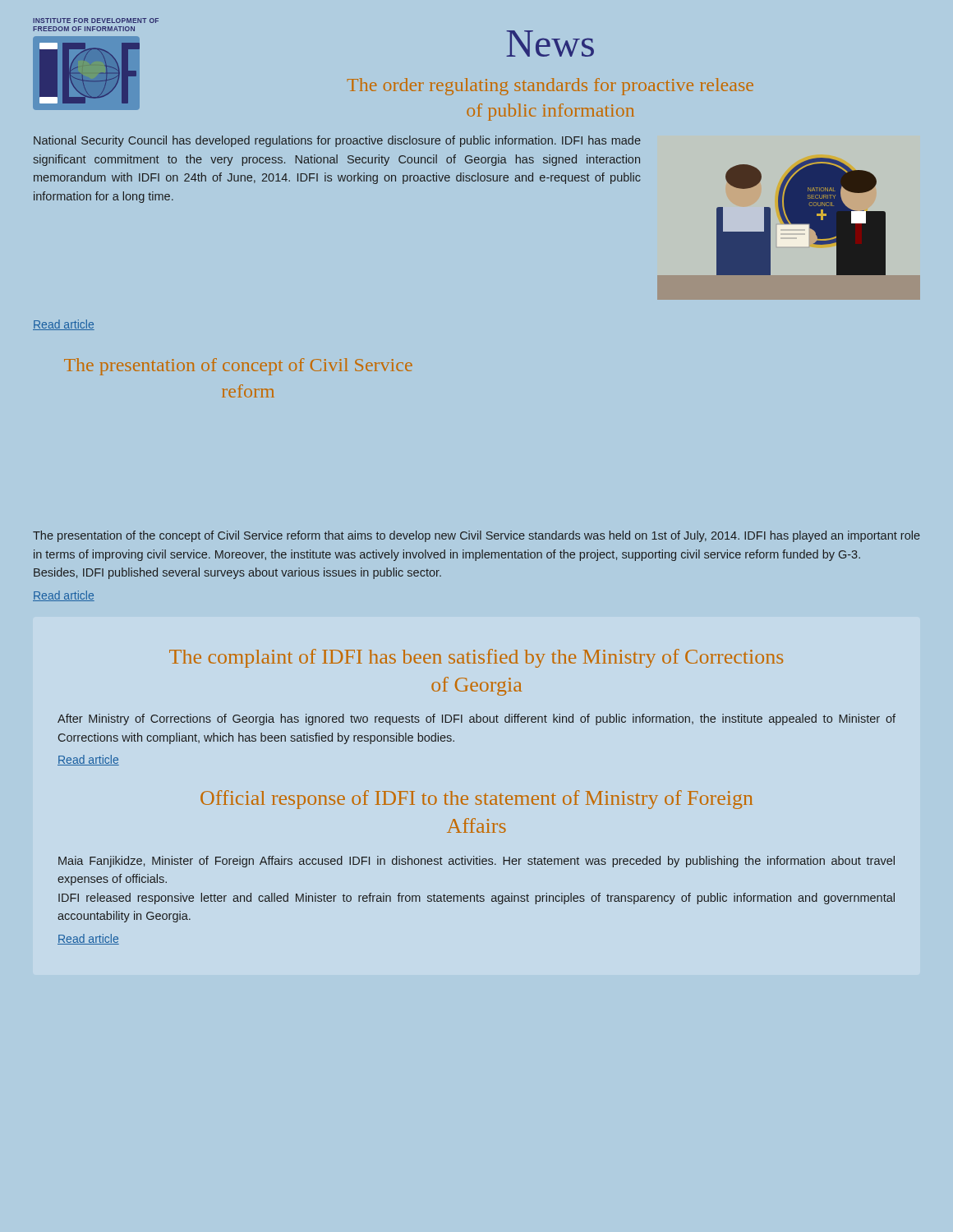The width and height of the screenshot is (953, 1232).
Task: Locate the text block starting "The complaint of IDFI"
Action: [476, 671]
